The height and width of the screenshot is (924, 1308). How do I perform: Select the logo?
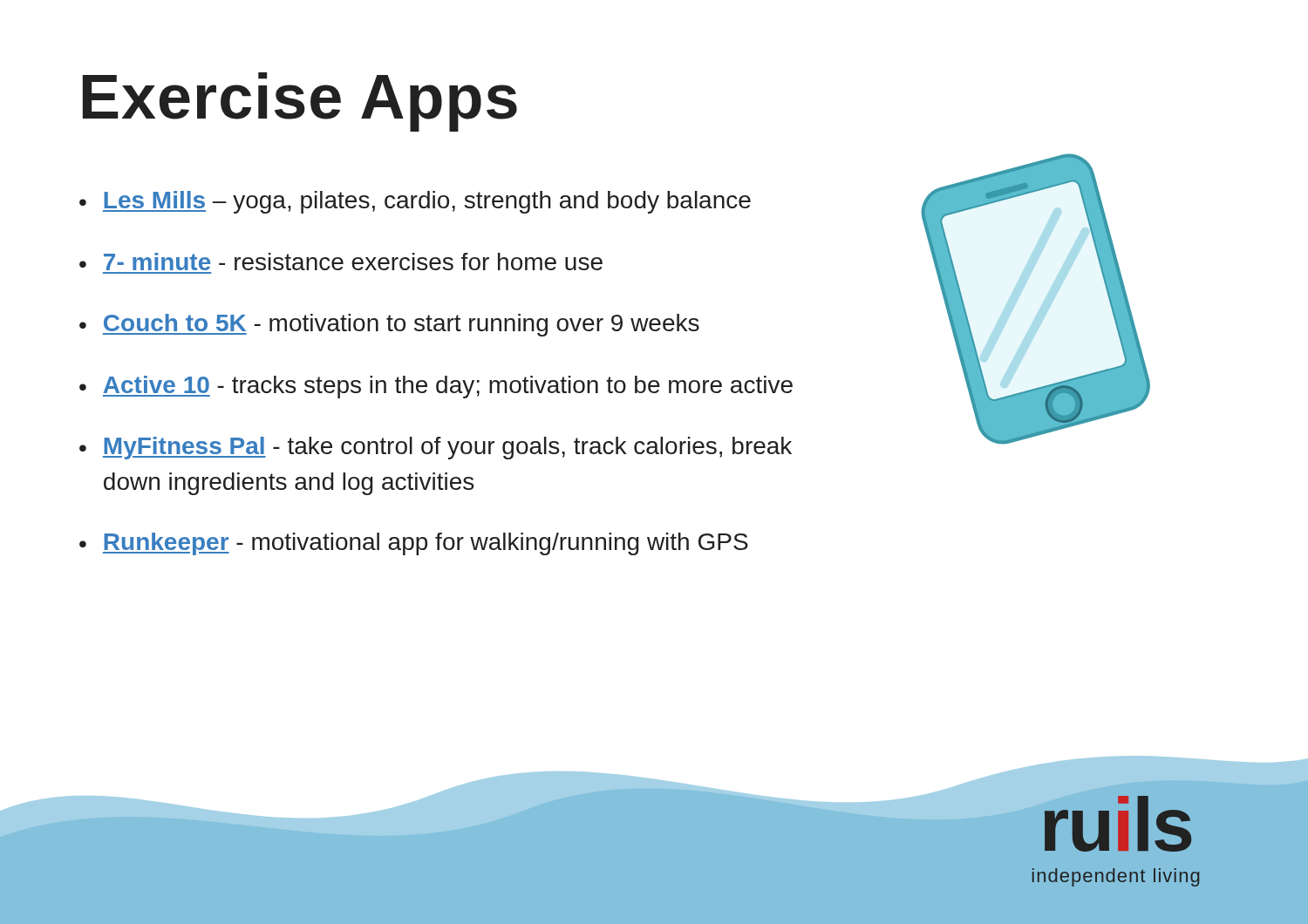coord(1116,837)
